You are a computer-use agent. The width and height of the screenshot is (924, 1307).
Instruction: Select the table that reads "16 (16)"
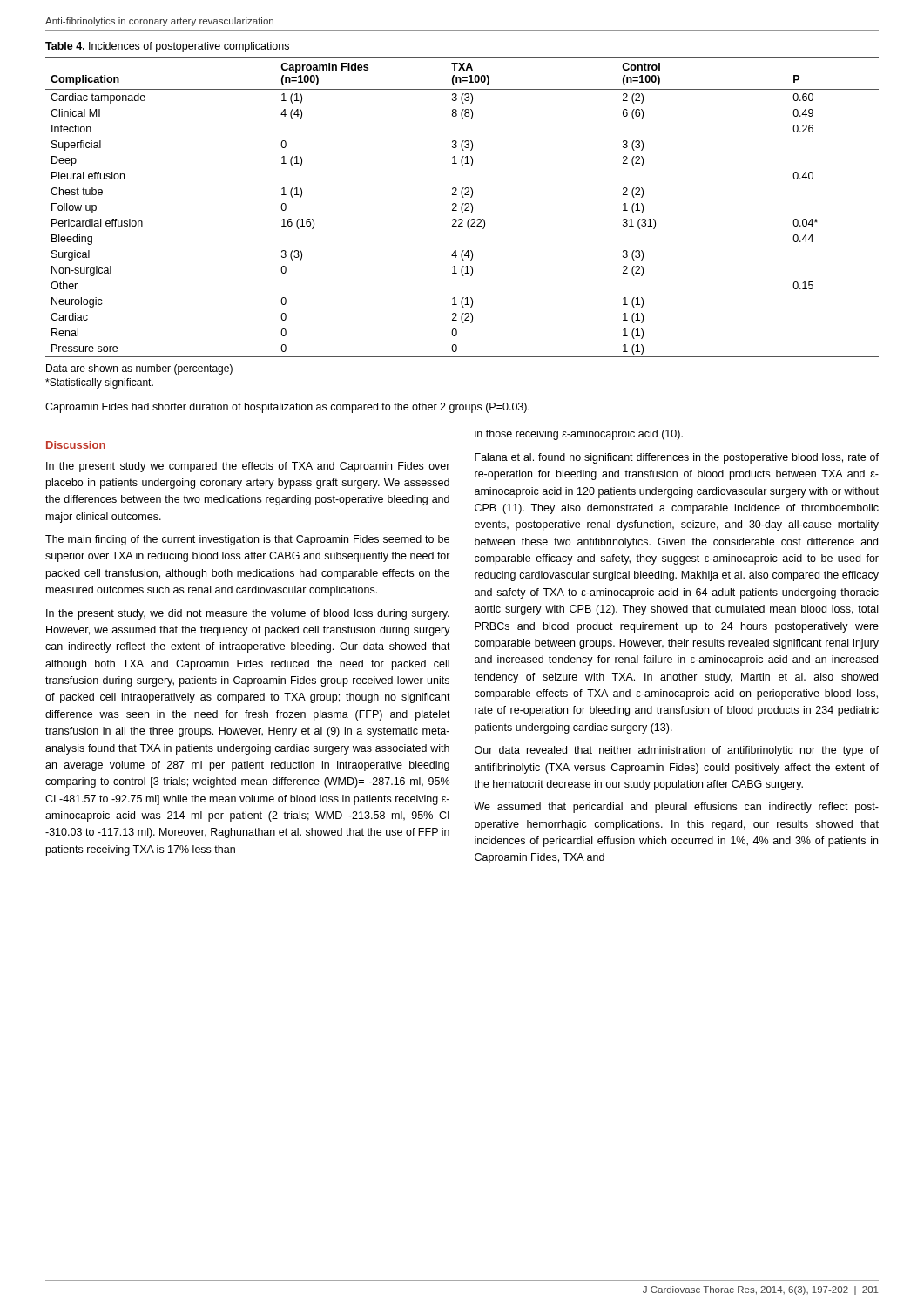(462, 207)
